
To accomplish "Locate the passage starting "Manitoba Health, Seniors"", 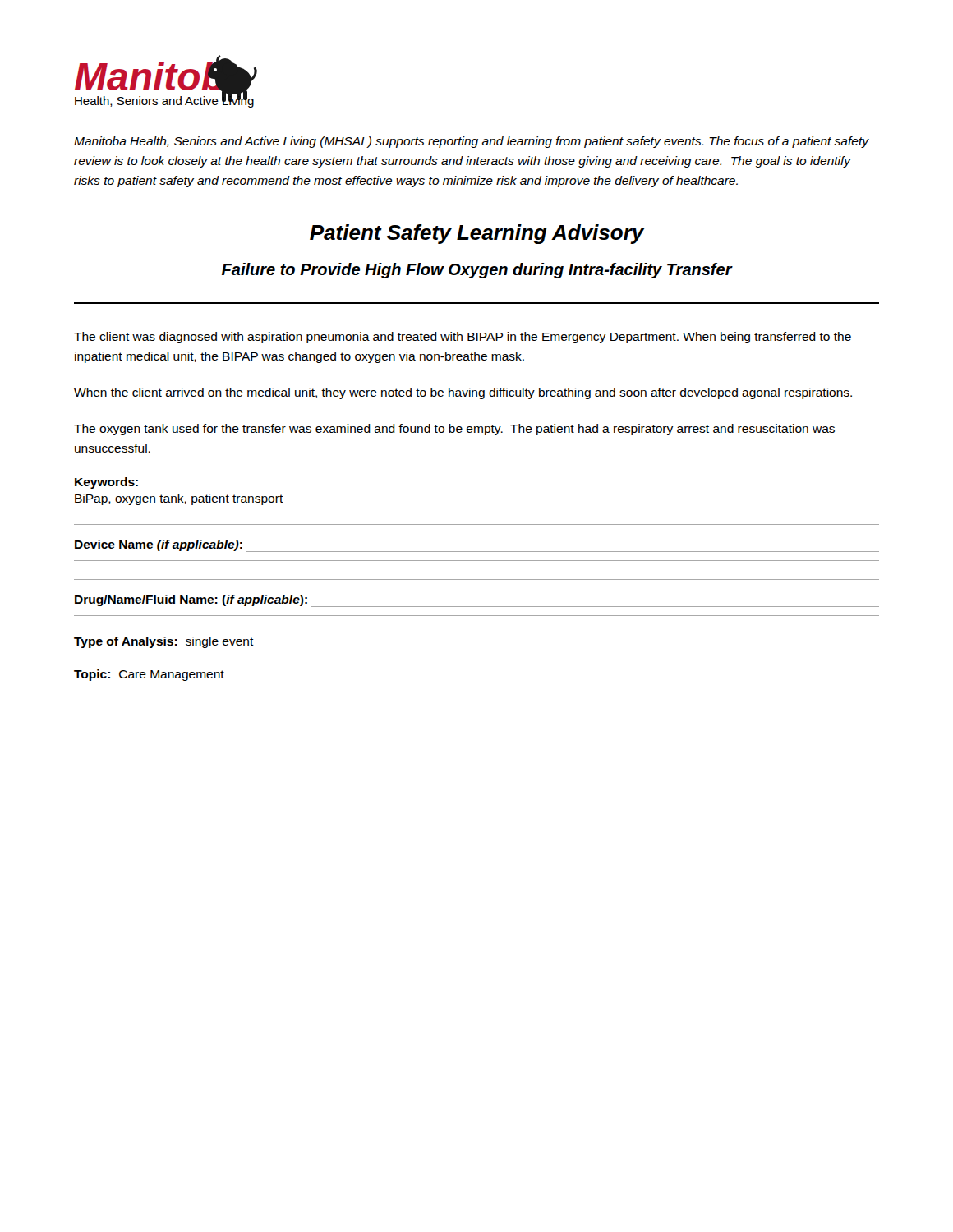I will [471, 161].
